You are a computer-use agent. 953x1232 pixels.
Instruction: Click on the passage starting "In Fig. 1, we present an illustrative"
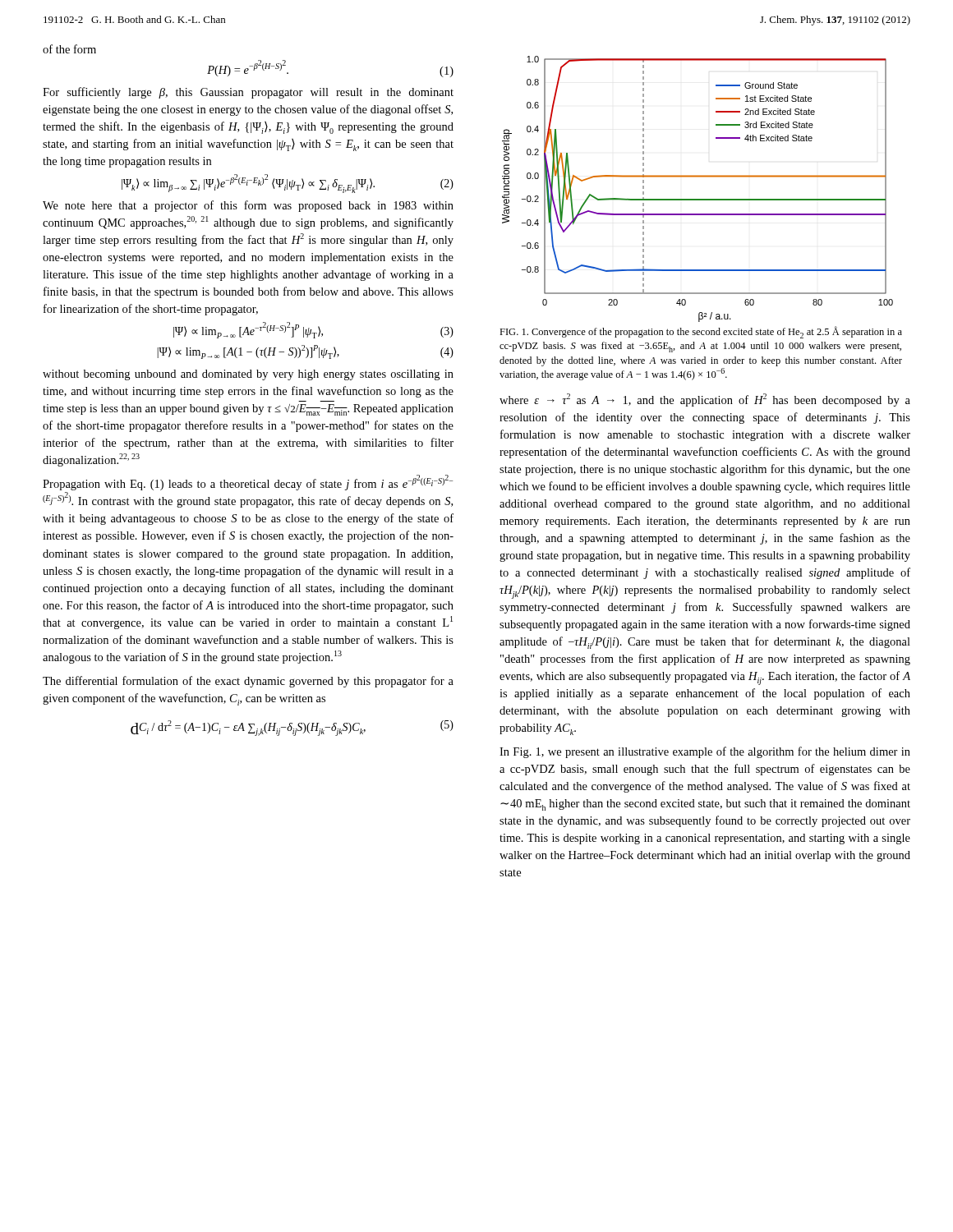point(705,812)
